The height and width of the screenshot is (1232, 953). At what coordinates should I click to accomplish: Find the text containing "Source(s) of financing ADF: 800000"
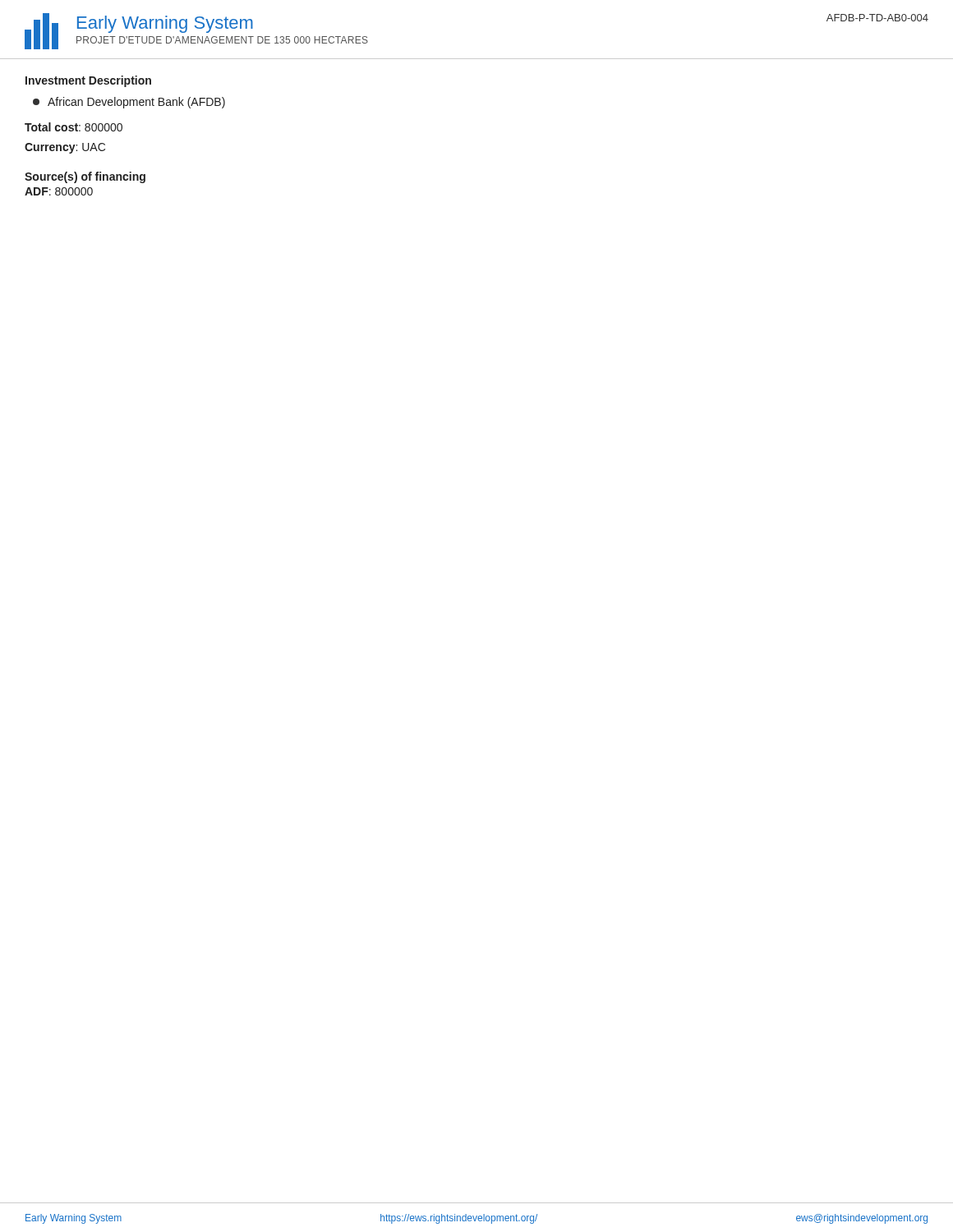pos(85,177)
